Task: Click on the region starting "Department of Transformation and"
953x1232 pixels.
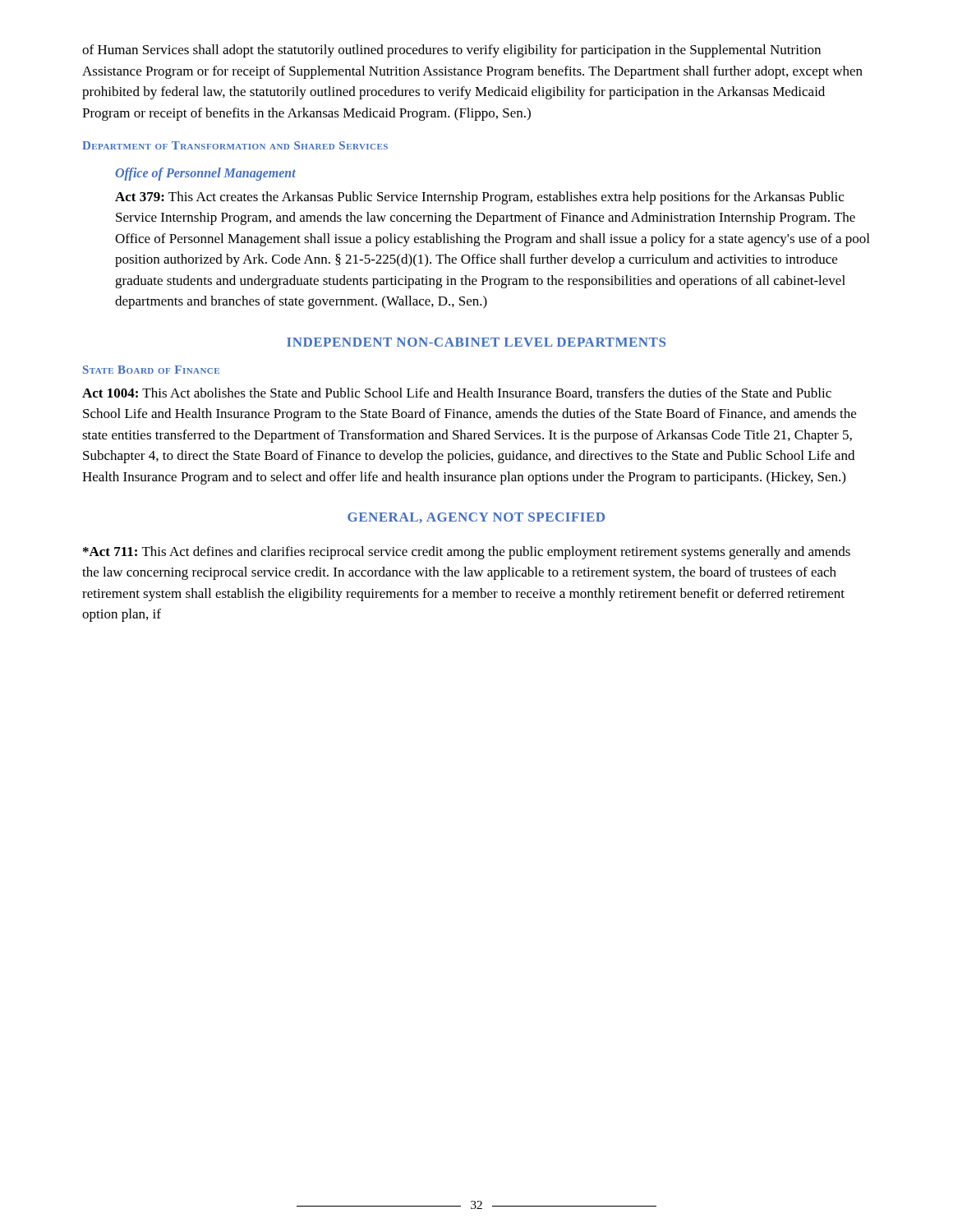Action: tap(235, 145)
